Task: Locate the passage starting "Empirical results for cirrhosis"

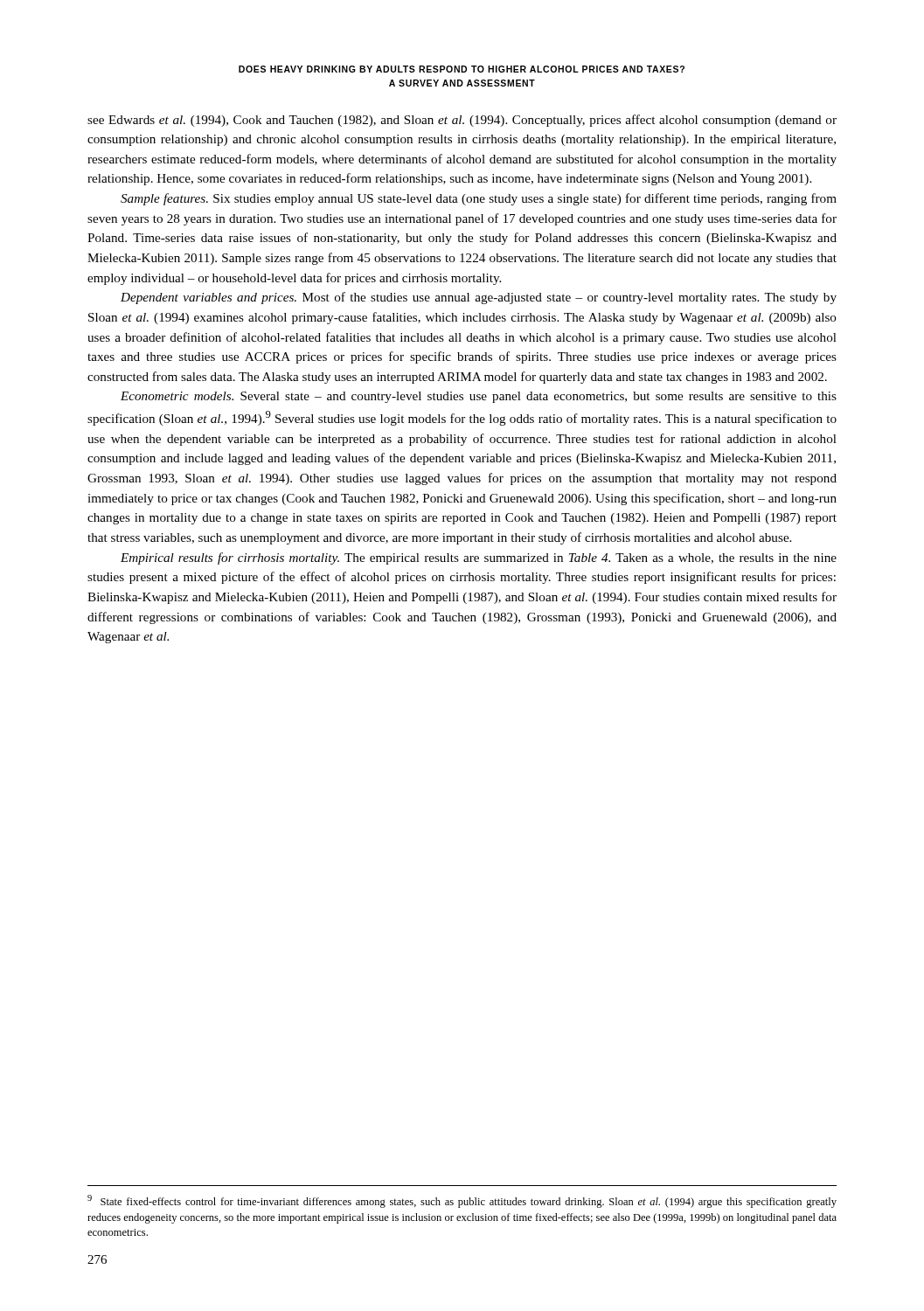Action: click(x=462, y=596)
